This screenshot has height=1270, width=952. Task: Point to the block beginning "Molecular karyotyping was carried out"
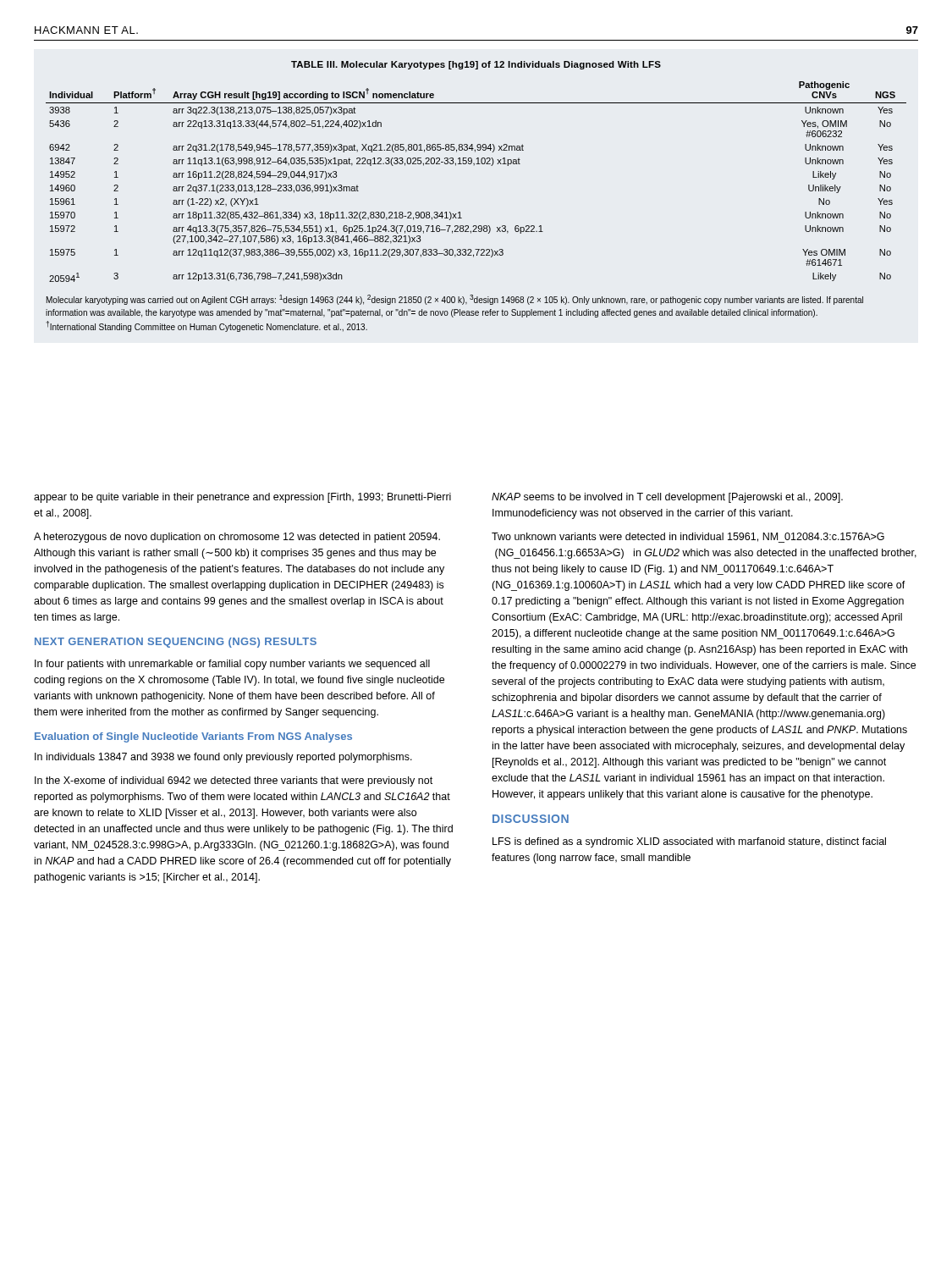tap(455, 312)
